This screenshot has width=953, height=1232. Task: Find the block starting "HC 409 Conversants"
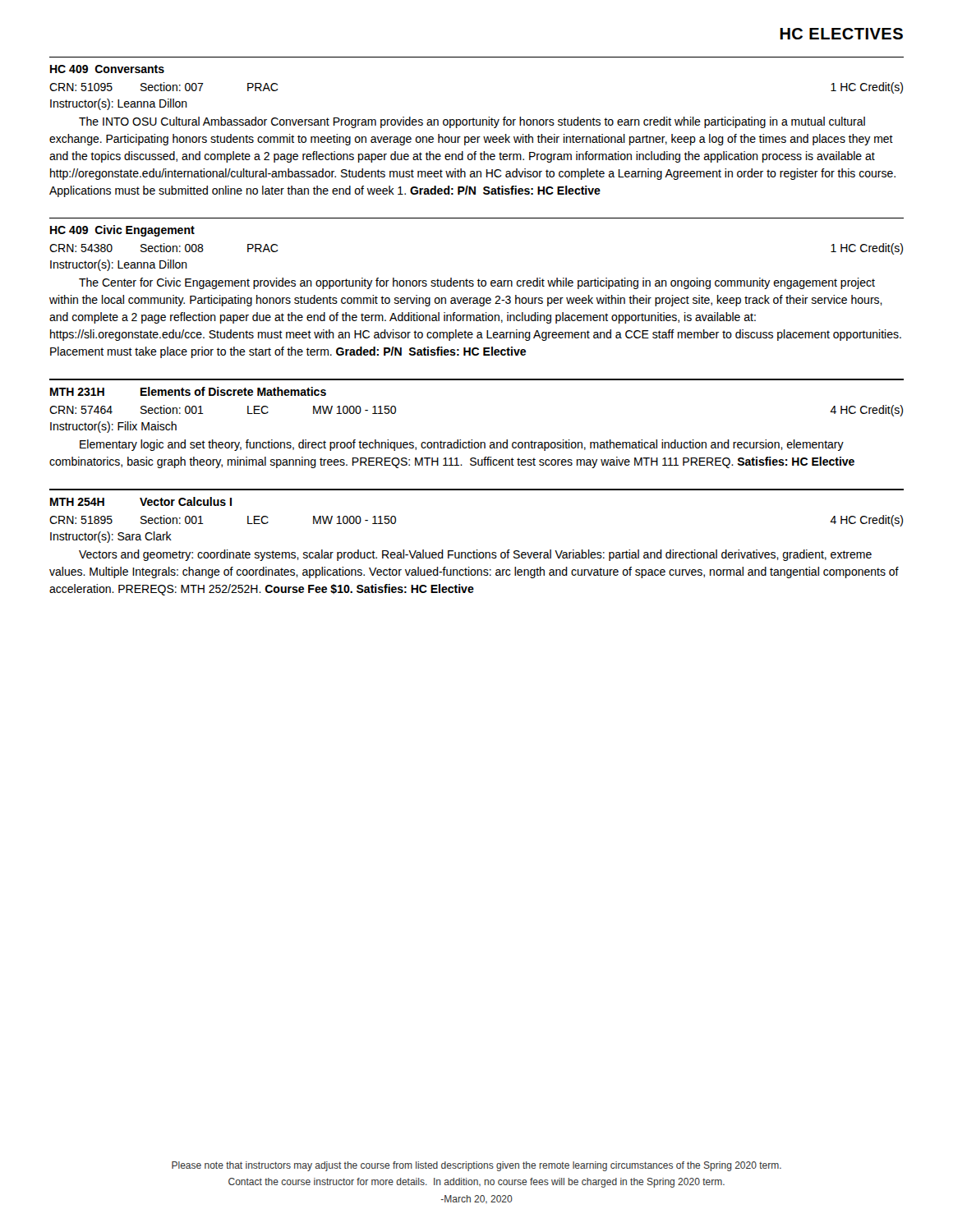coord(107,69)
